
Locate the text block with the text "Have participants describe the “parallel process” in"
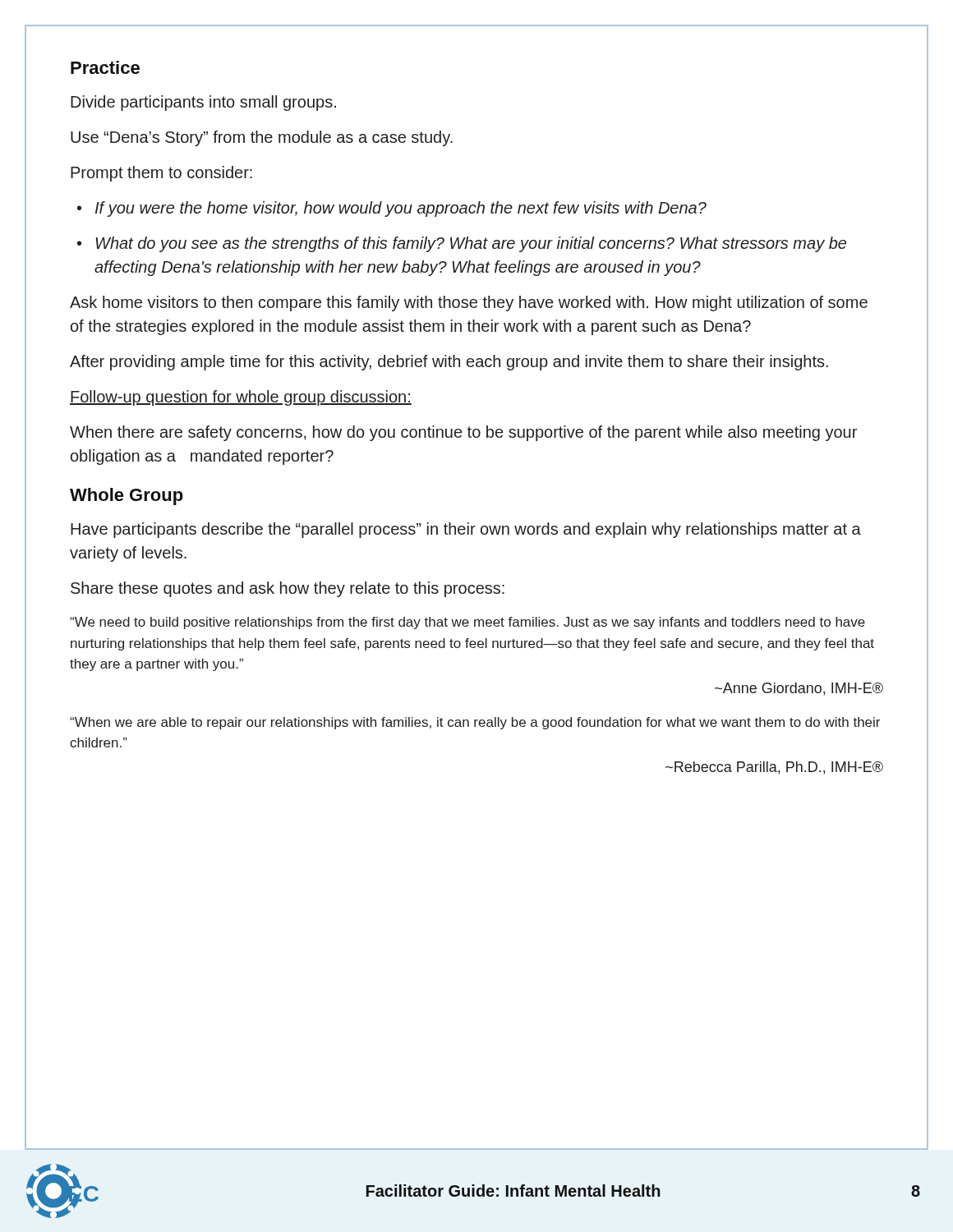[x=465, y=541]
